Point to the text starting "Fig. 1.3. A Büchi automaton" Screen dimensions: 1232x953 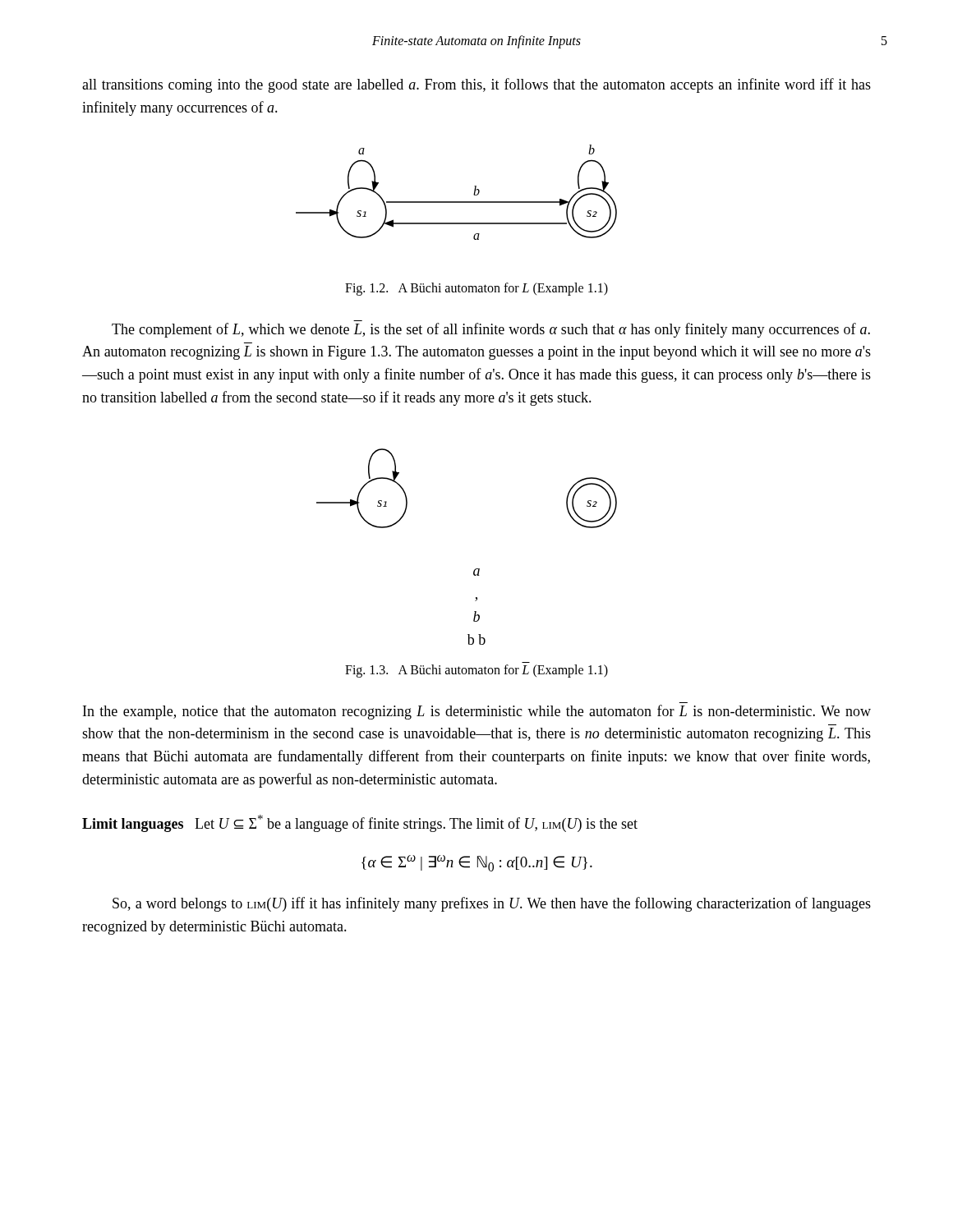pyautogui.click(x=476, y=670)
